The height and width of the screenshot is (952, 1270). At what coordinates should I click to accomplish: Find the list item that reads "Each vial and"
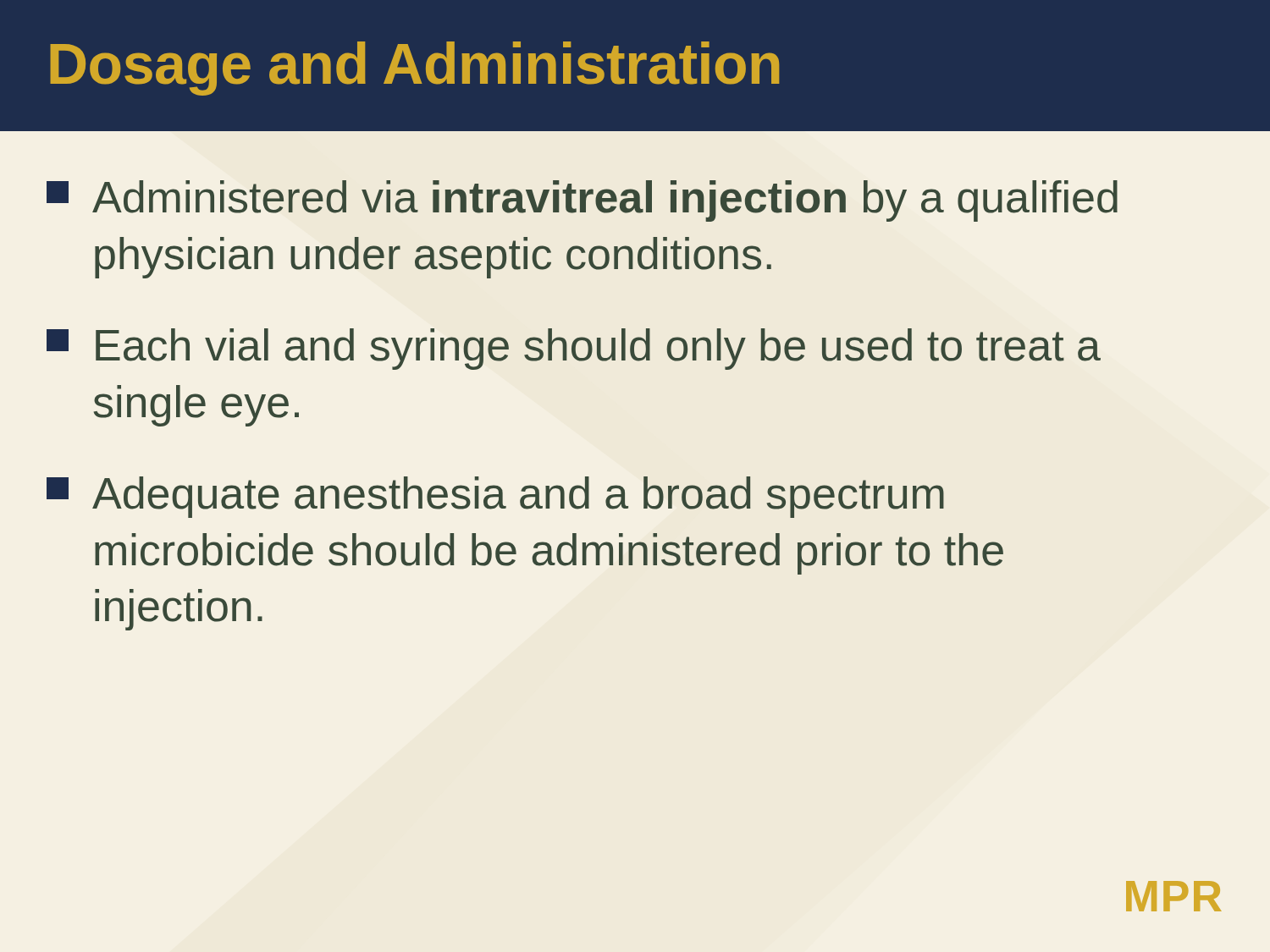605,374
